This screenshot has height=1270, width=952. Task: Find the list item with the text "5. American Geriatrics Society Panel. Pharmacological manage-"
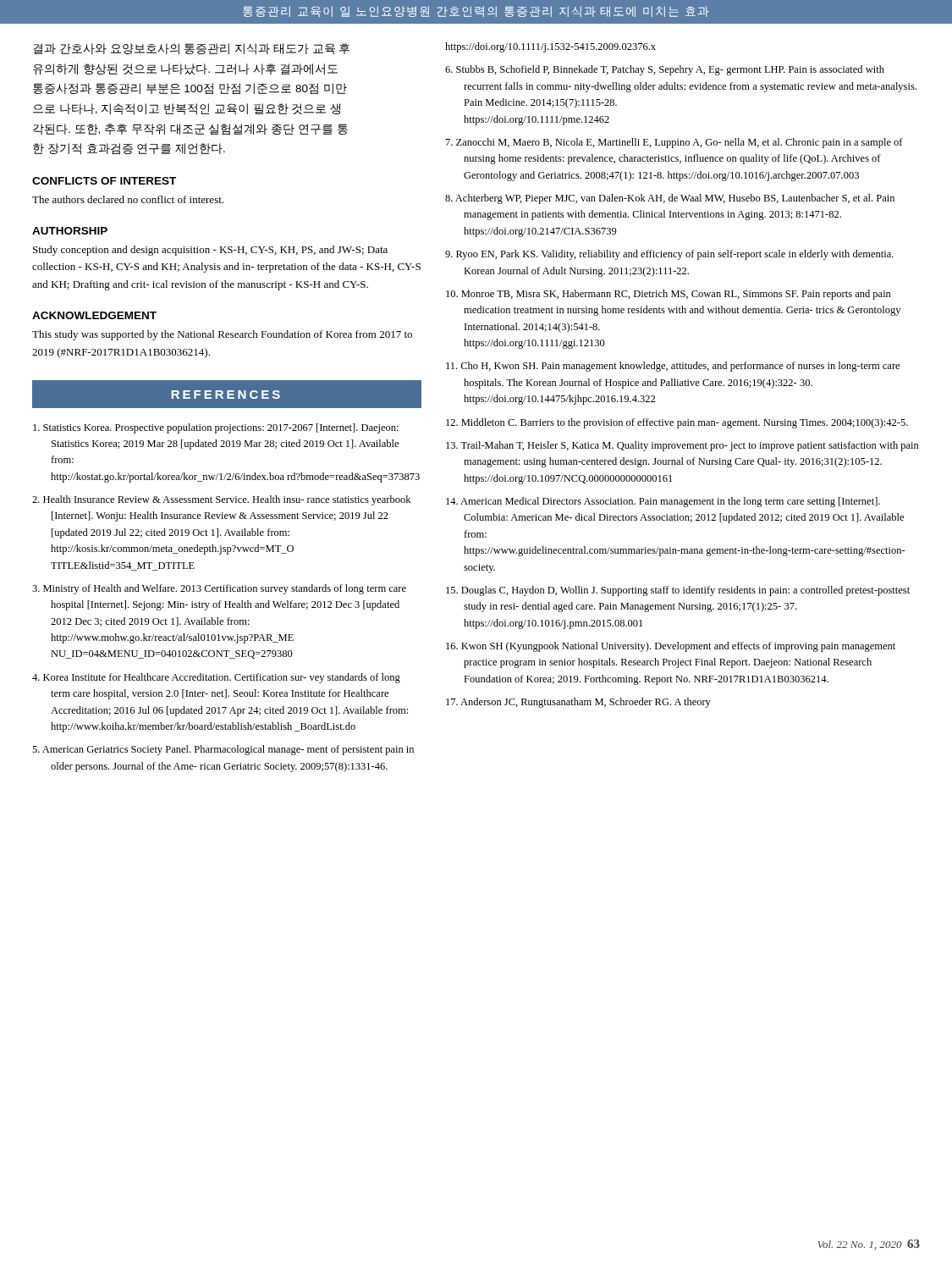pos(223,758)
